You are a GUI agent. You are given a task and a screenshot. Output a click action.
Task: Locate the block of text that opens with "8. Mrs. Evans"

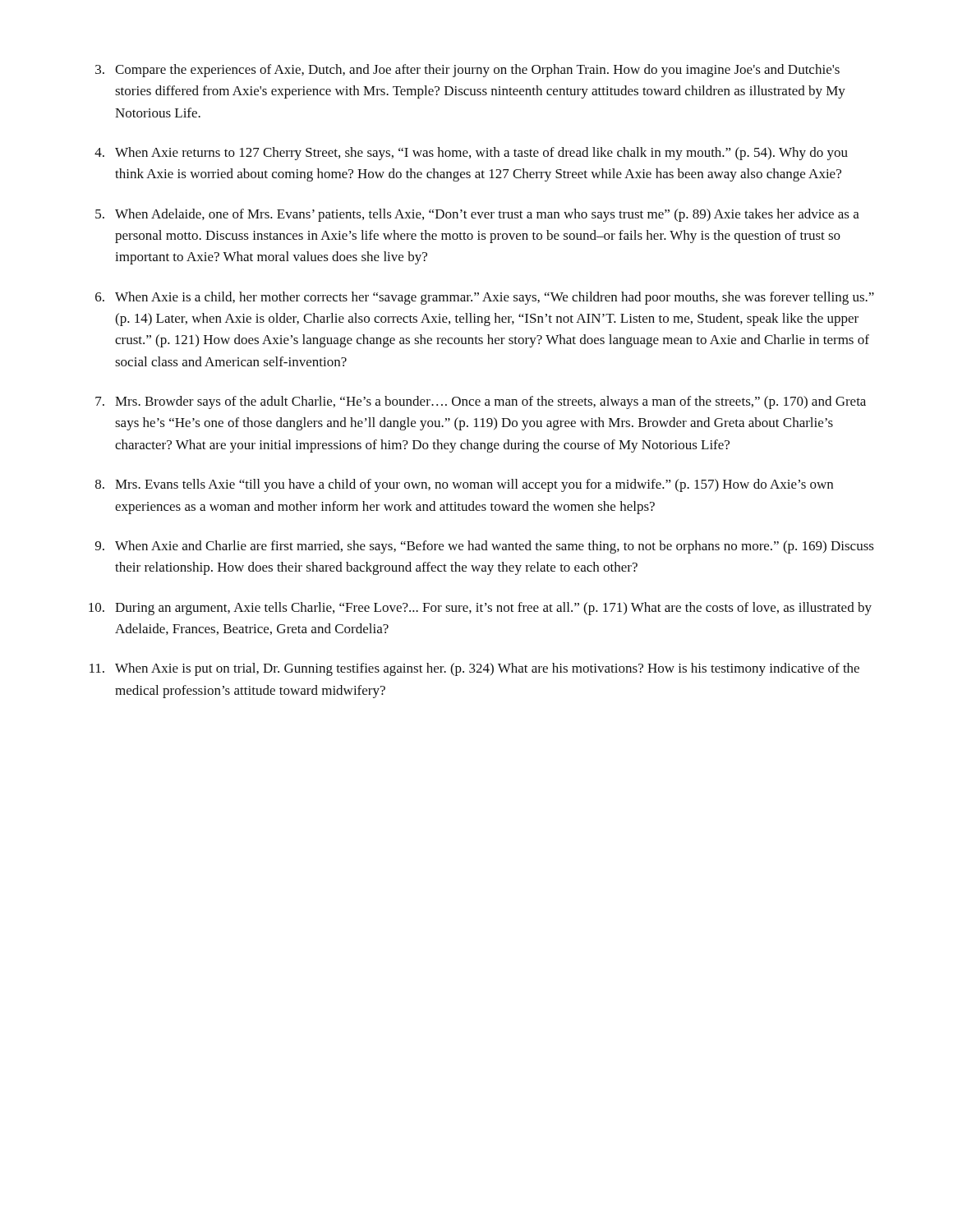point(476,496)
